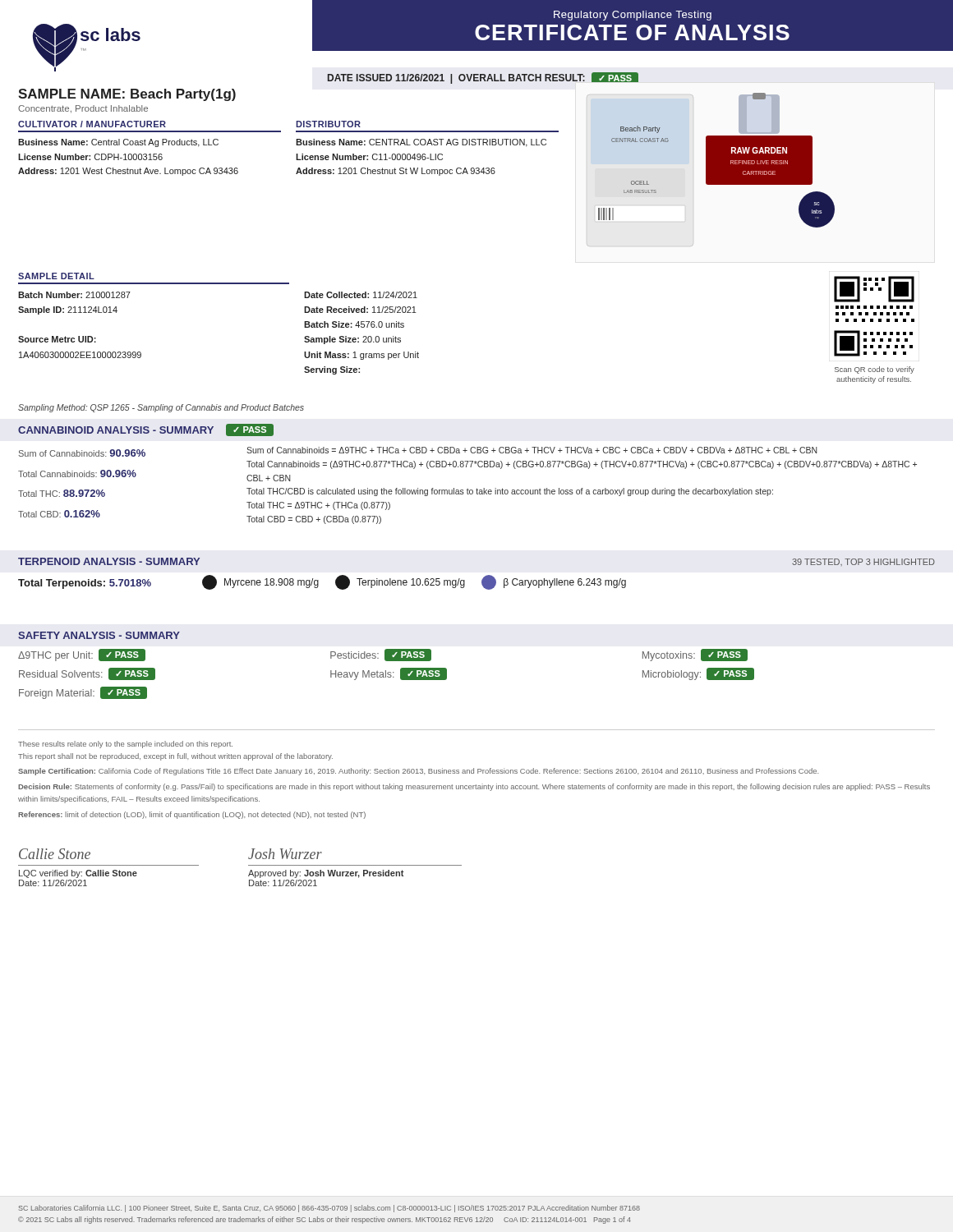Click the section header that begins "TERPENOID ANALYSIS - SUMMARY 39 TESTED, TOP 3"
This screenshot has width=953, height=1232.
pyautogui.click(x=114, y=561)
